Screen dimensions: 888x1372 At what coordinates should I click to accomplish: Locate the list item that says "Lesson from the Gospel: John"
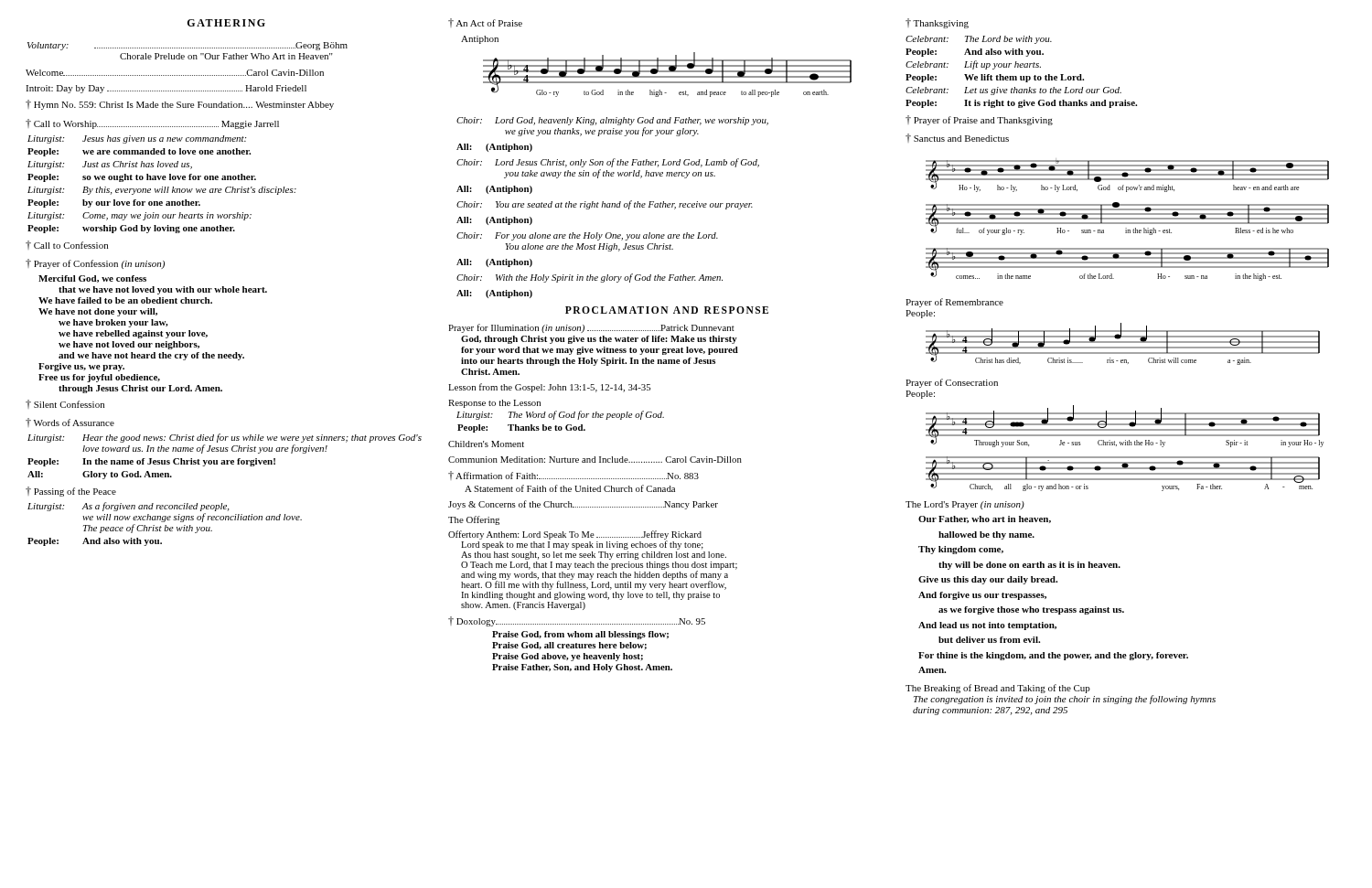click(x=550, y=387)
